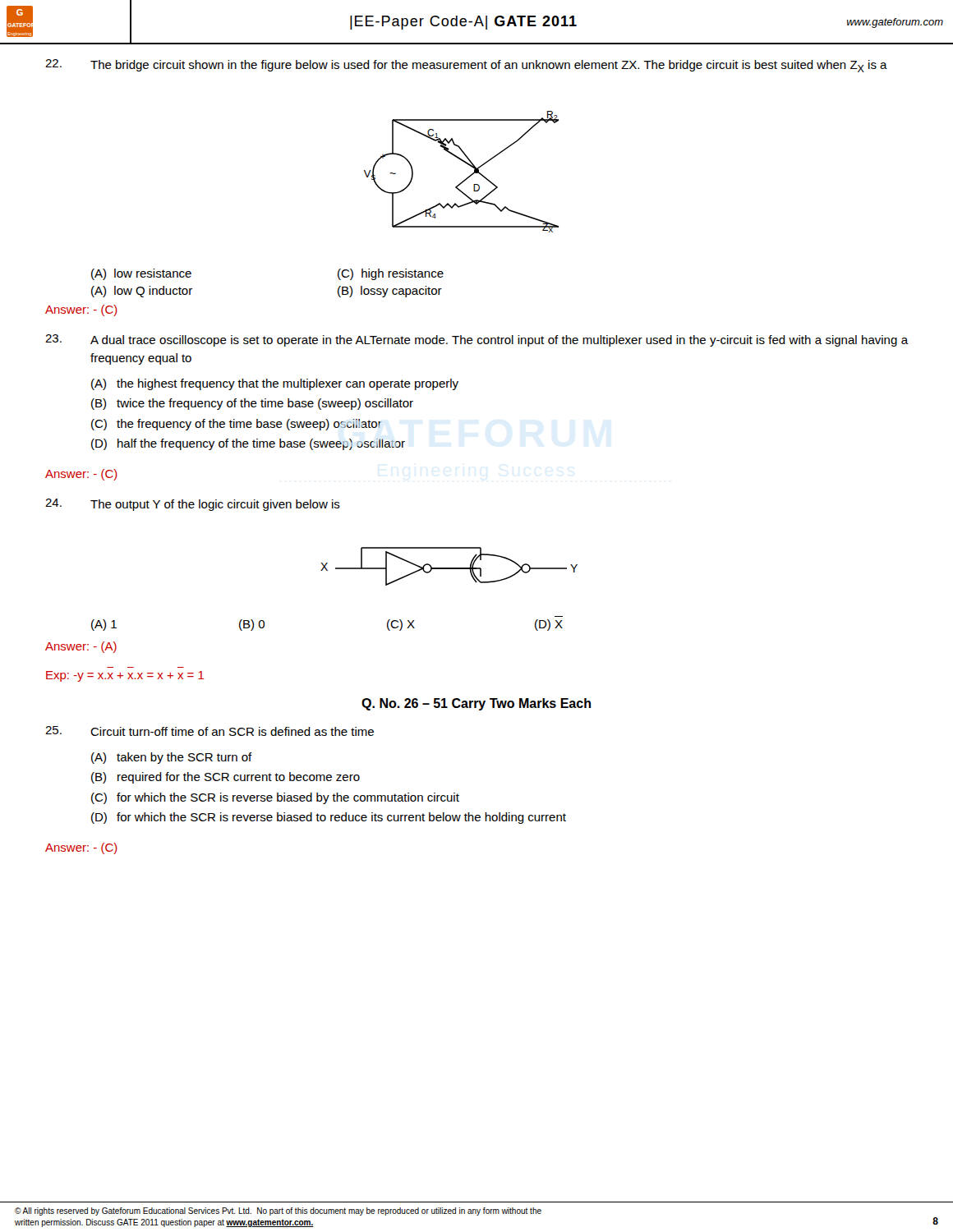Find the passage starting "(D)half the frequency of"
This screenshot has width=953, height=1232.
pyautogui.click(x=248, y=444)
